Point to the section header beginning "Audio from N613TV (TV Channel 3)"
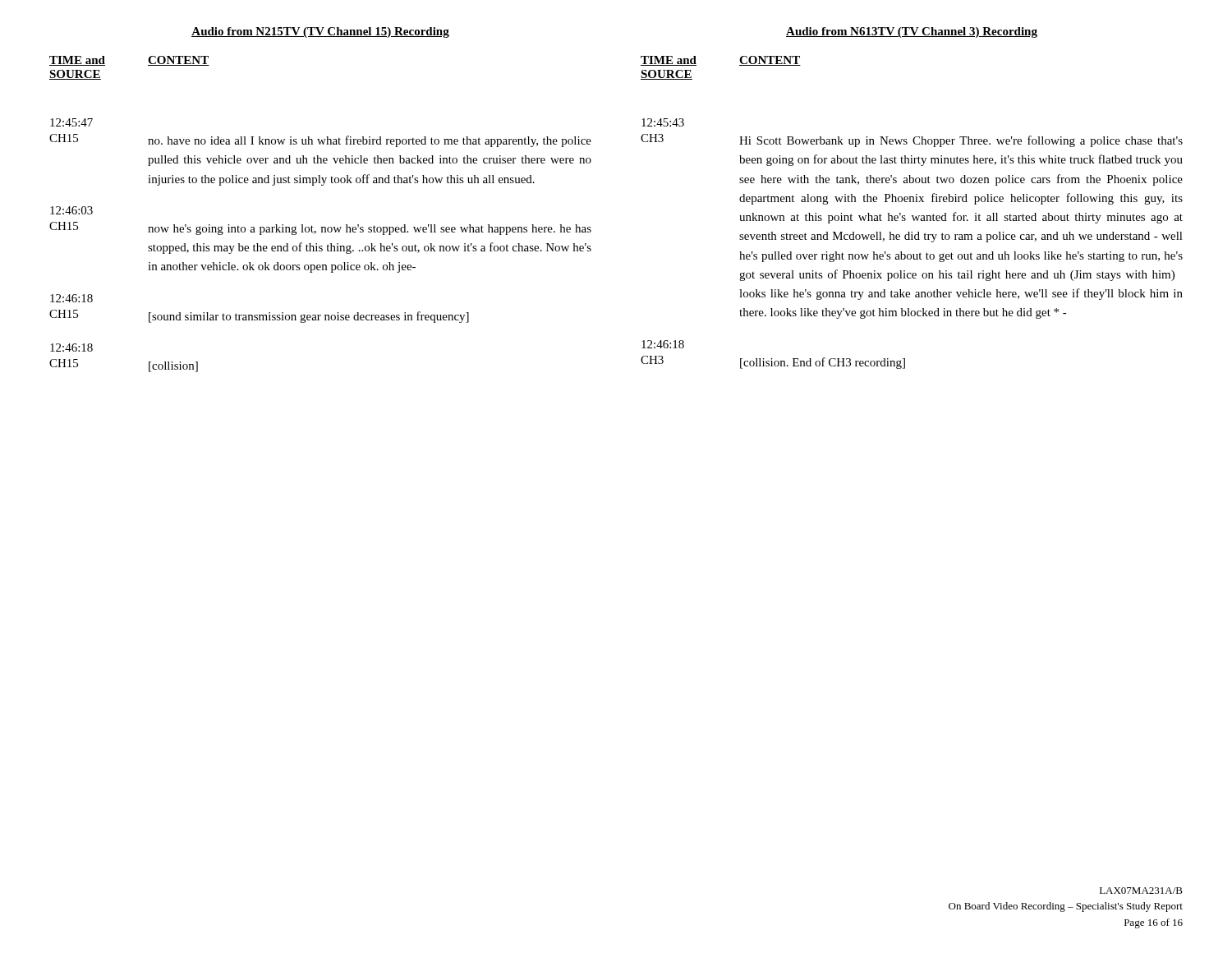 (x=912, y=31)
